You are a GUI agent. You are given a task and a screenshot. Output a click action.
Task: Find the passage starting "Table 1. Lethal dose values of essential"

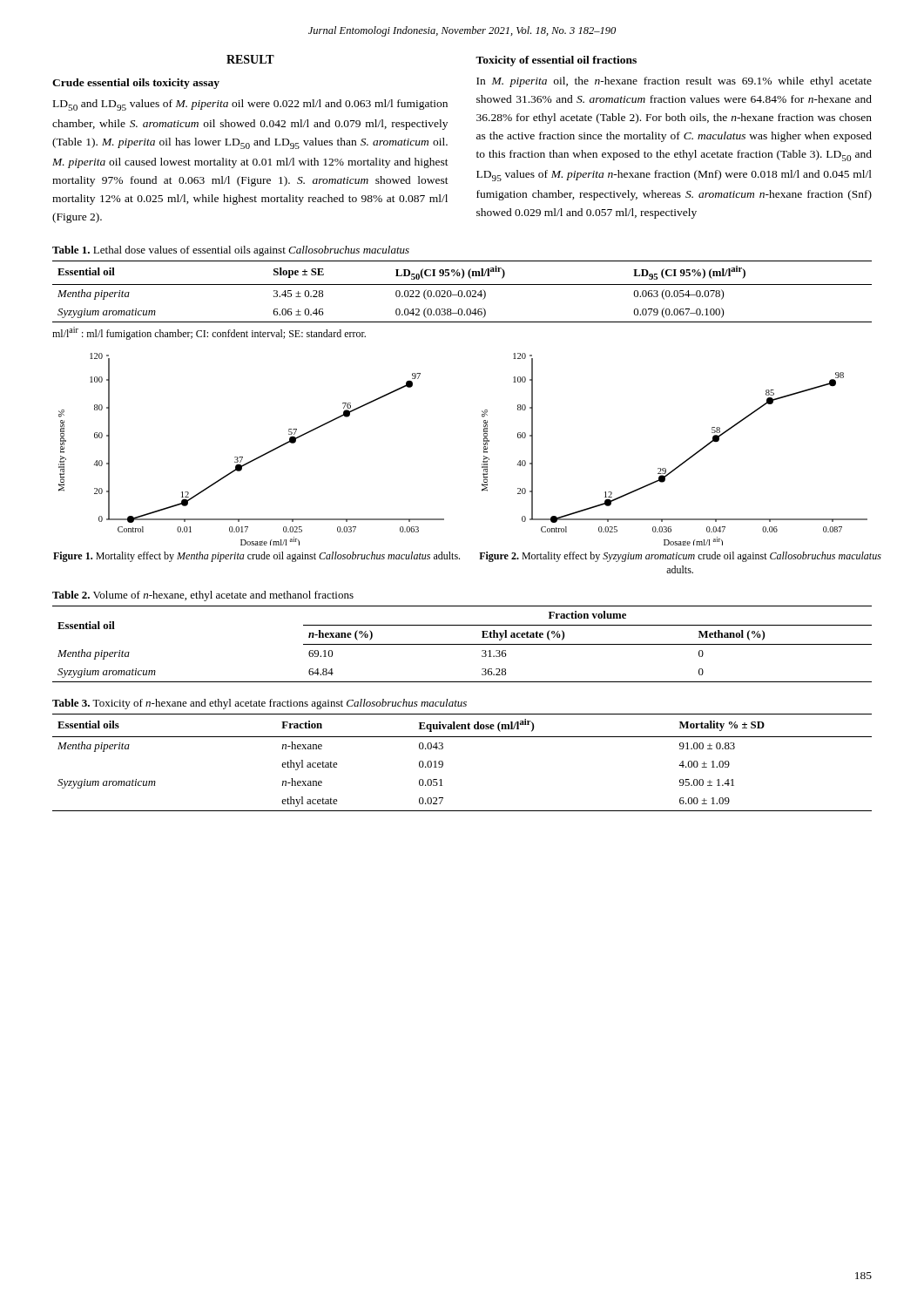pyautogui.click(x=231, y=250)
